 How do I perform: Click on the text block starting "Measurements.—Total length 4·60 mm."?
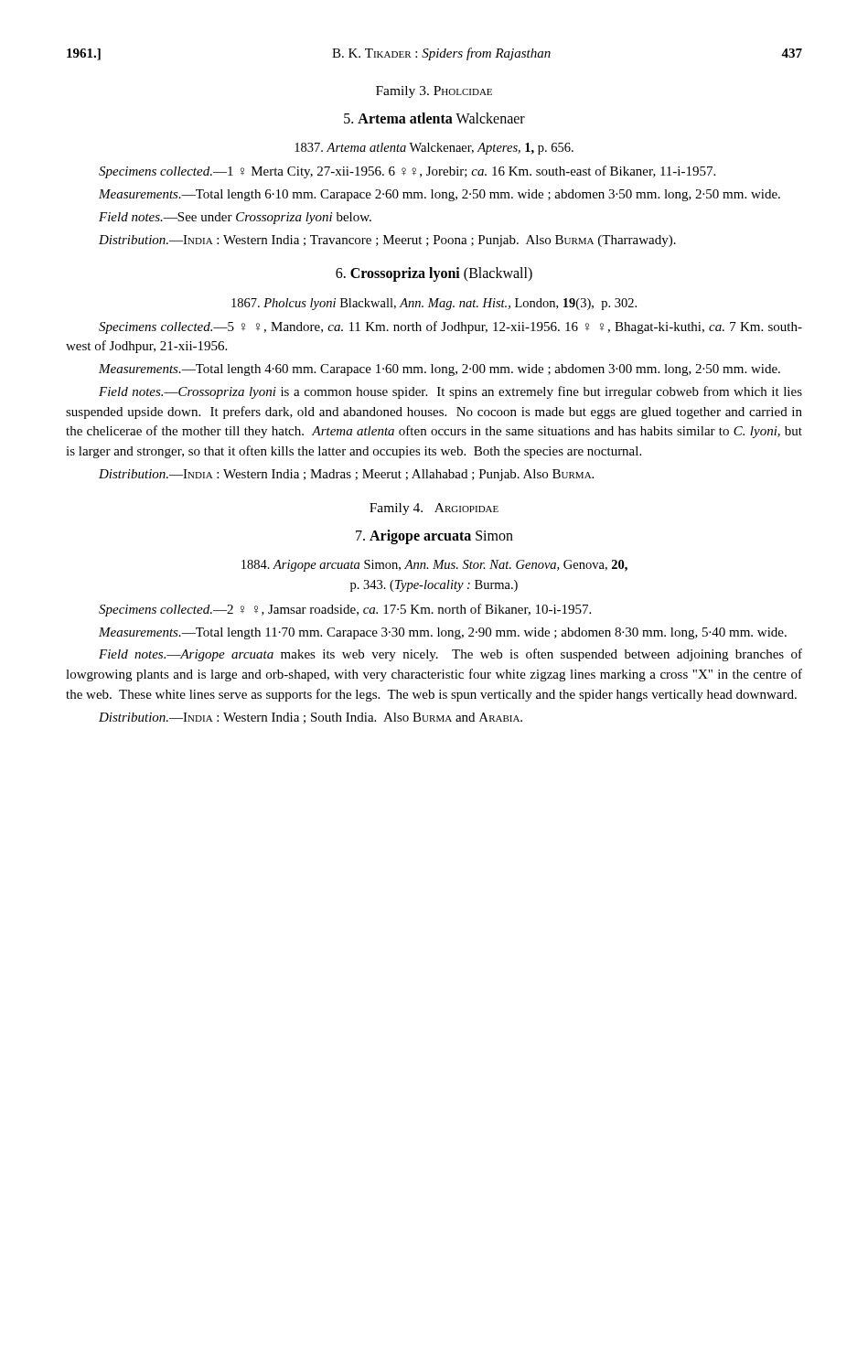440,369
